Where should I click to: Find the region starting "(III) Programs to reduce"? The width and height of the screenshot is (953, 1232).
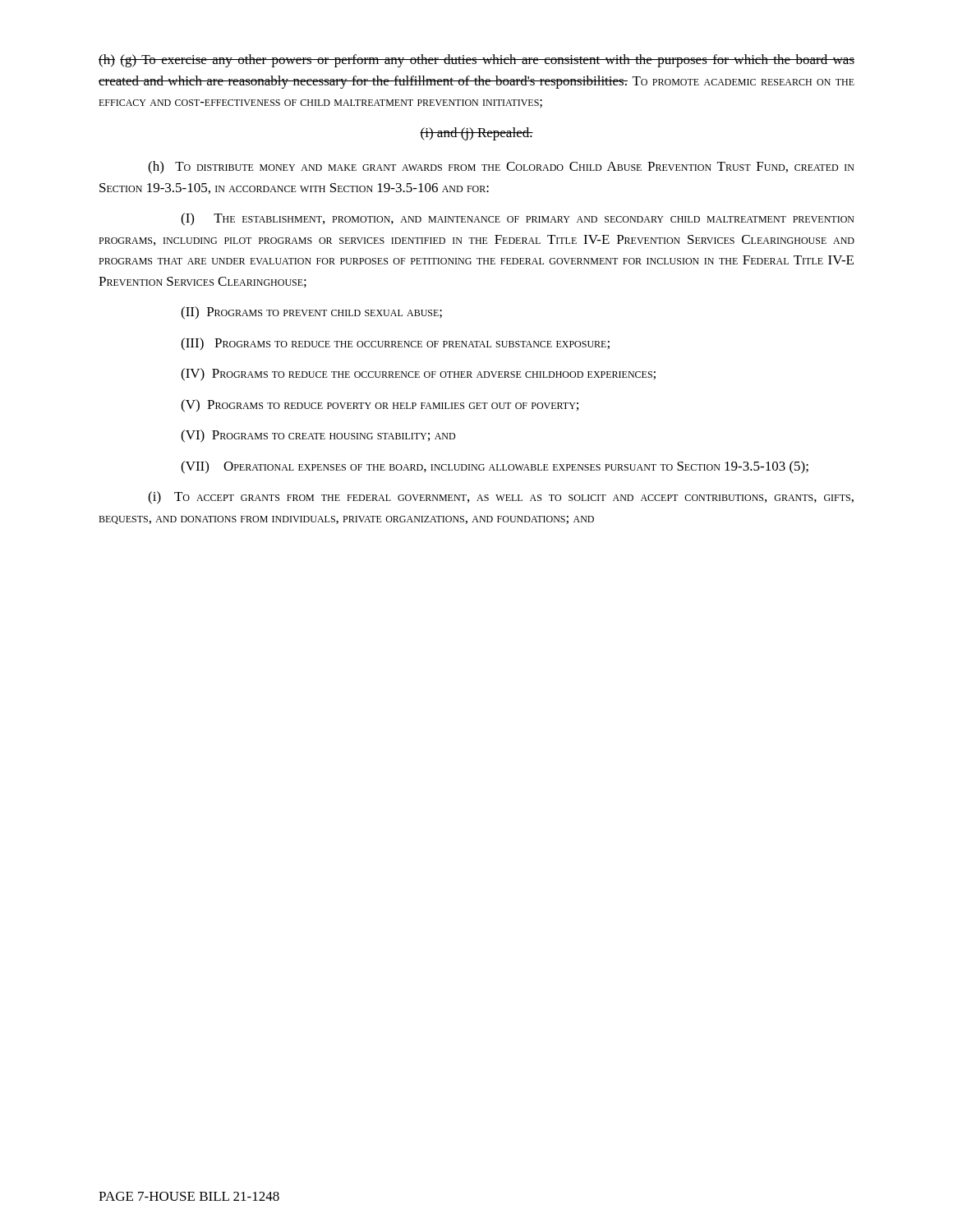396,342
